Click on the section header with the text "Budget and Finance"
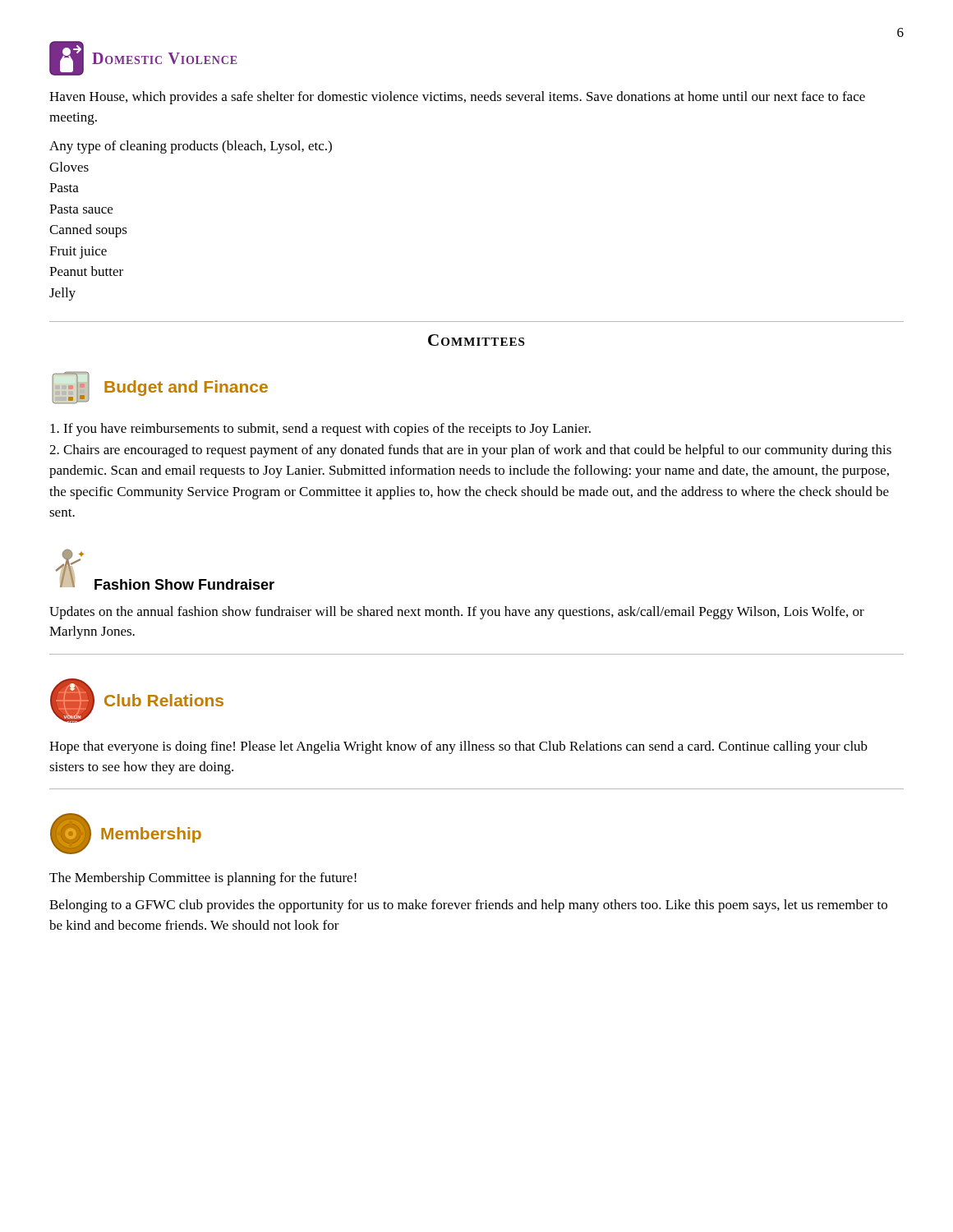Image resolution: width=953 pixels, height=1232 pixels. click(159, 387)
